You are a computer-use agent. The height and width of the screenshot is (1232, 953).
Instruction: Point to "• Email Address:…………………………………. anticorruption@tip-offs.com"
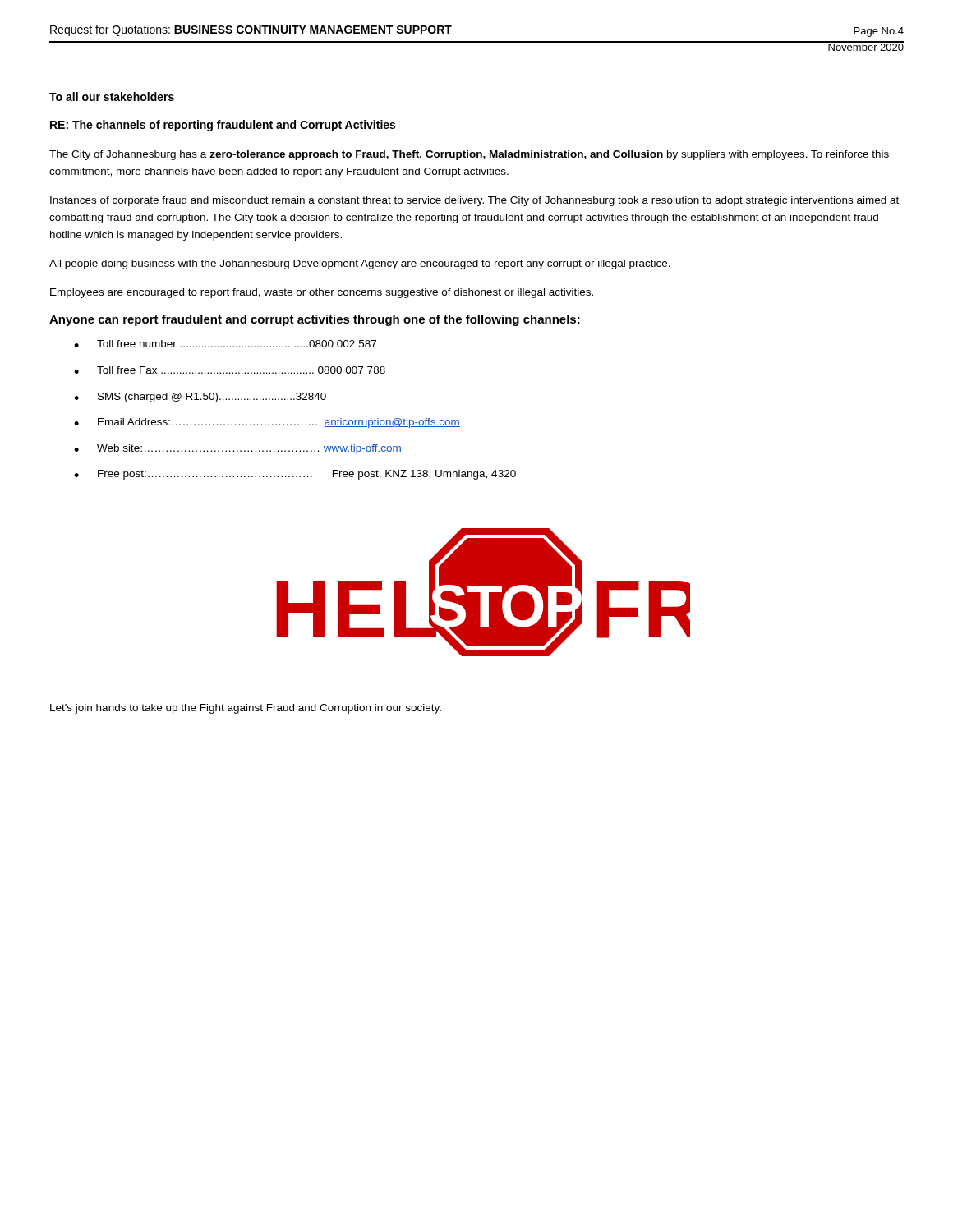coord(267,423)
